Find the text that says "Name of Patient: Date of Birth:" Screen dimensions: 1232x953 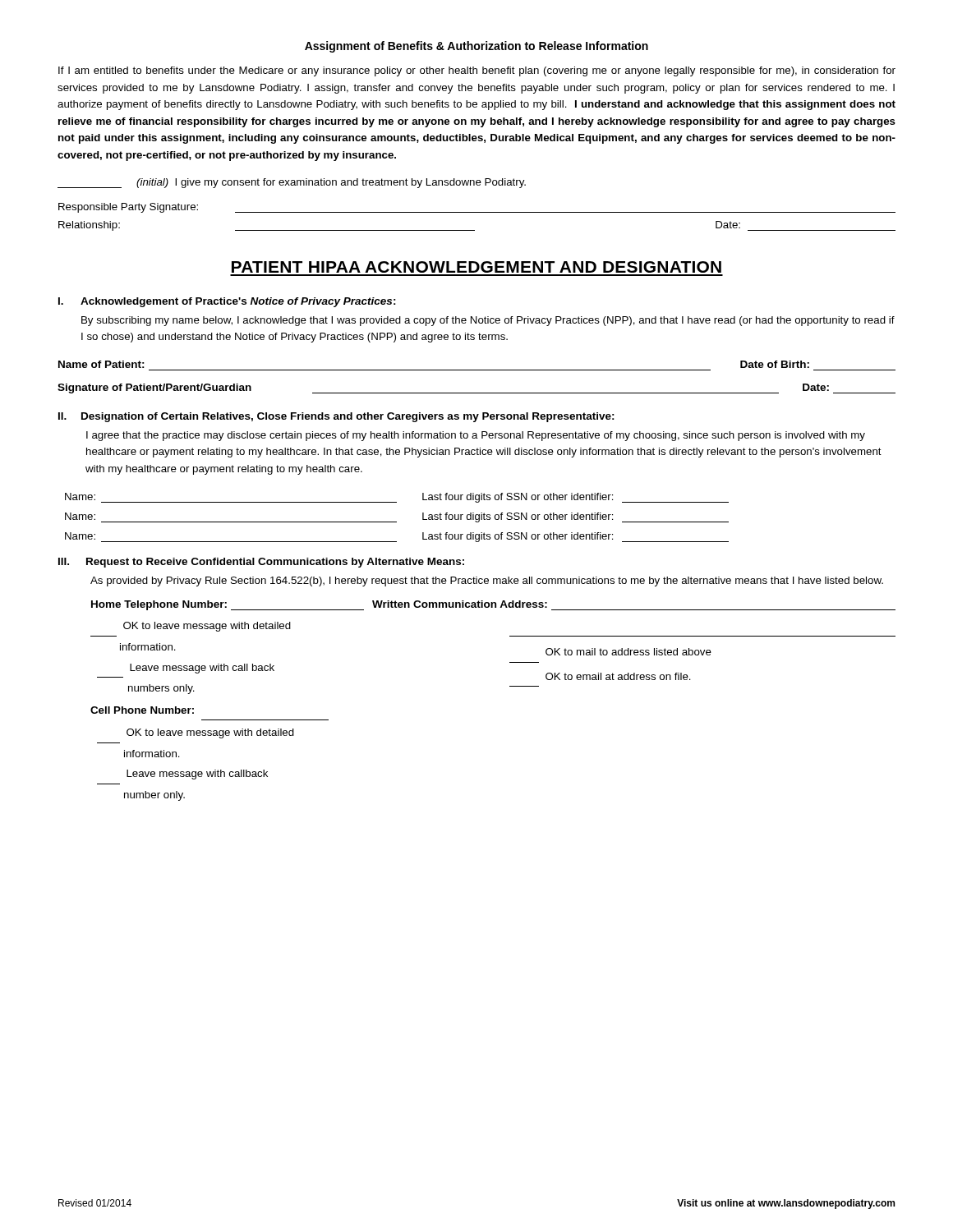coord(476,364)
